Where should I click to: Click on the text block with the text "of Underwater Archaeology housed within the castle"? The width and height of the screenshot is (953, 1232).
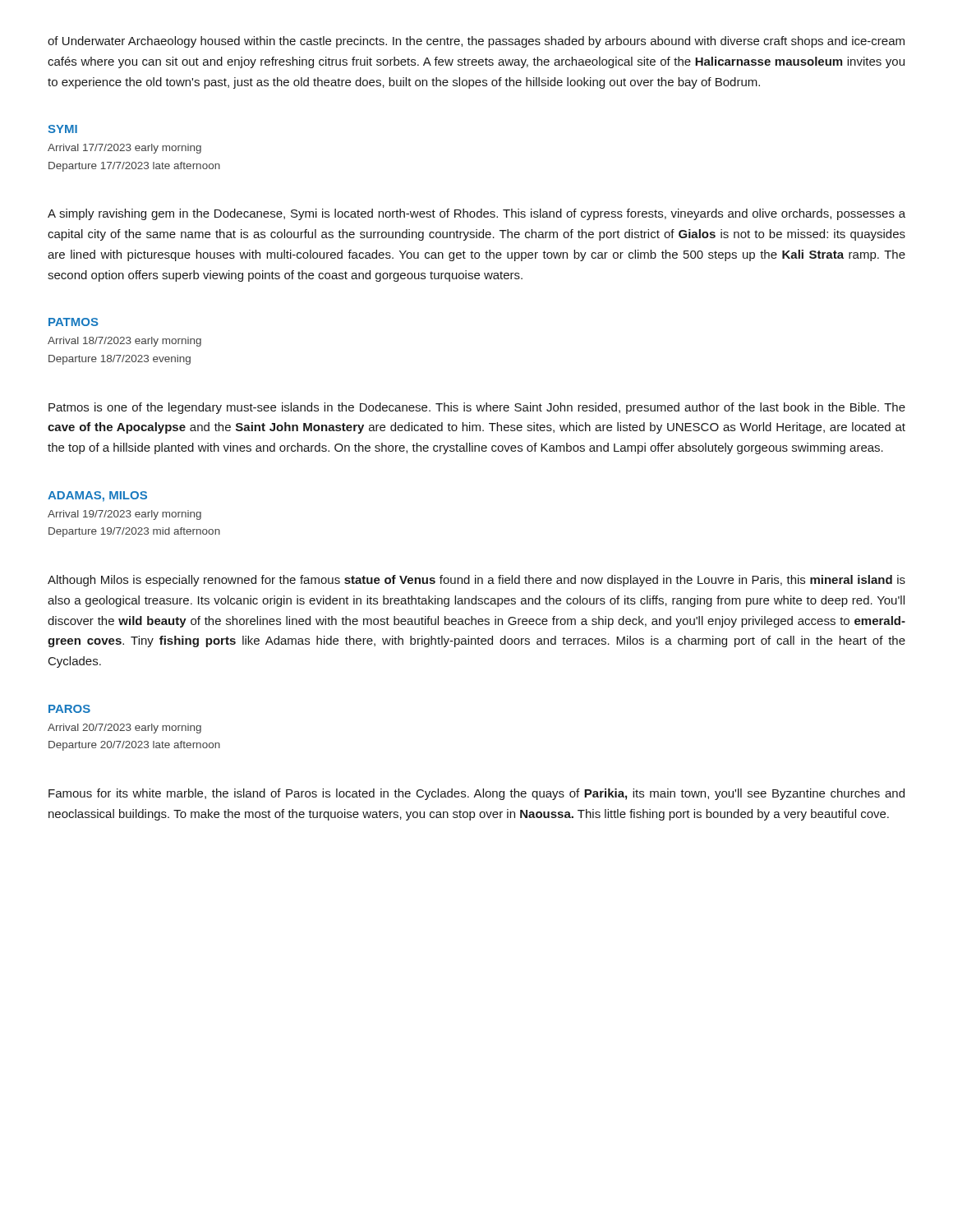click(476, 61)
